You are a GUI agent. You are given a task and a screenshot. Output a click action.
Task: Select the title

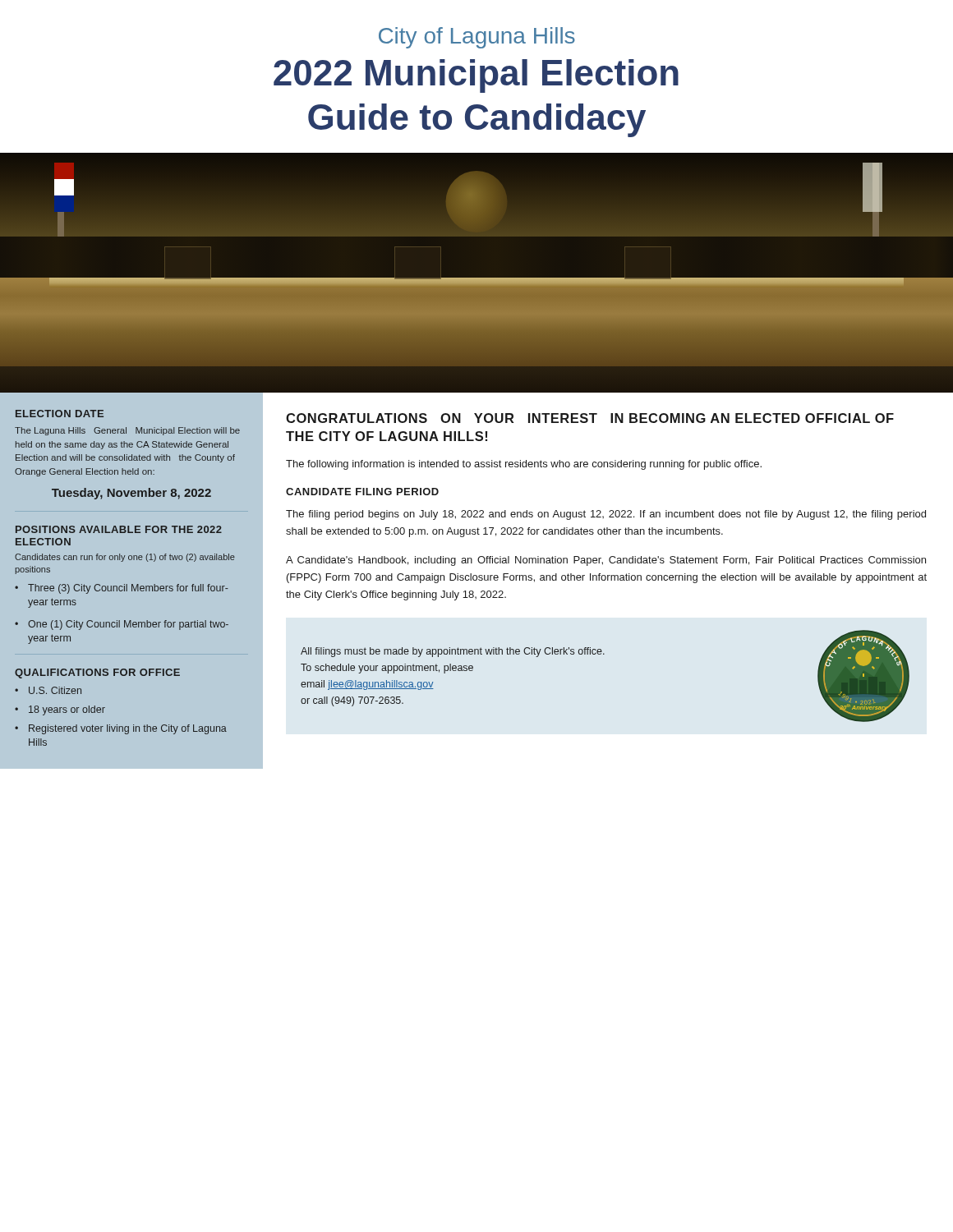point(476,81)
